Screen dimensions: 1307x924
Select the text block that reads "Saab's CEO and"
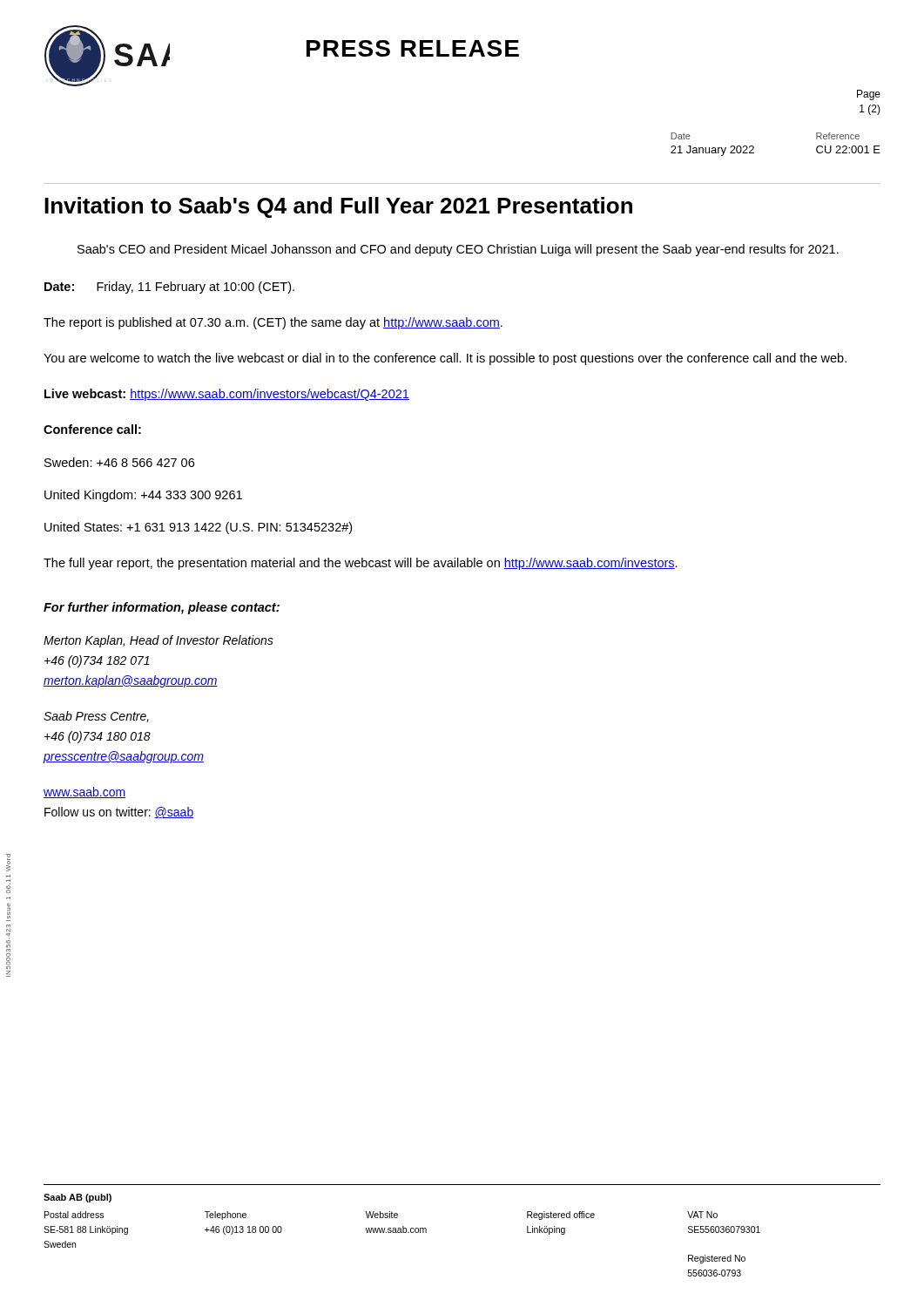[x=458, y=249]
